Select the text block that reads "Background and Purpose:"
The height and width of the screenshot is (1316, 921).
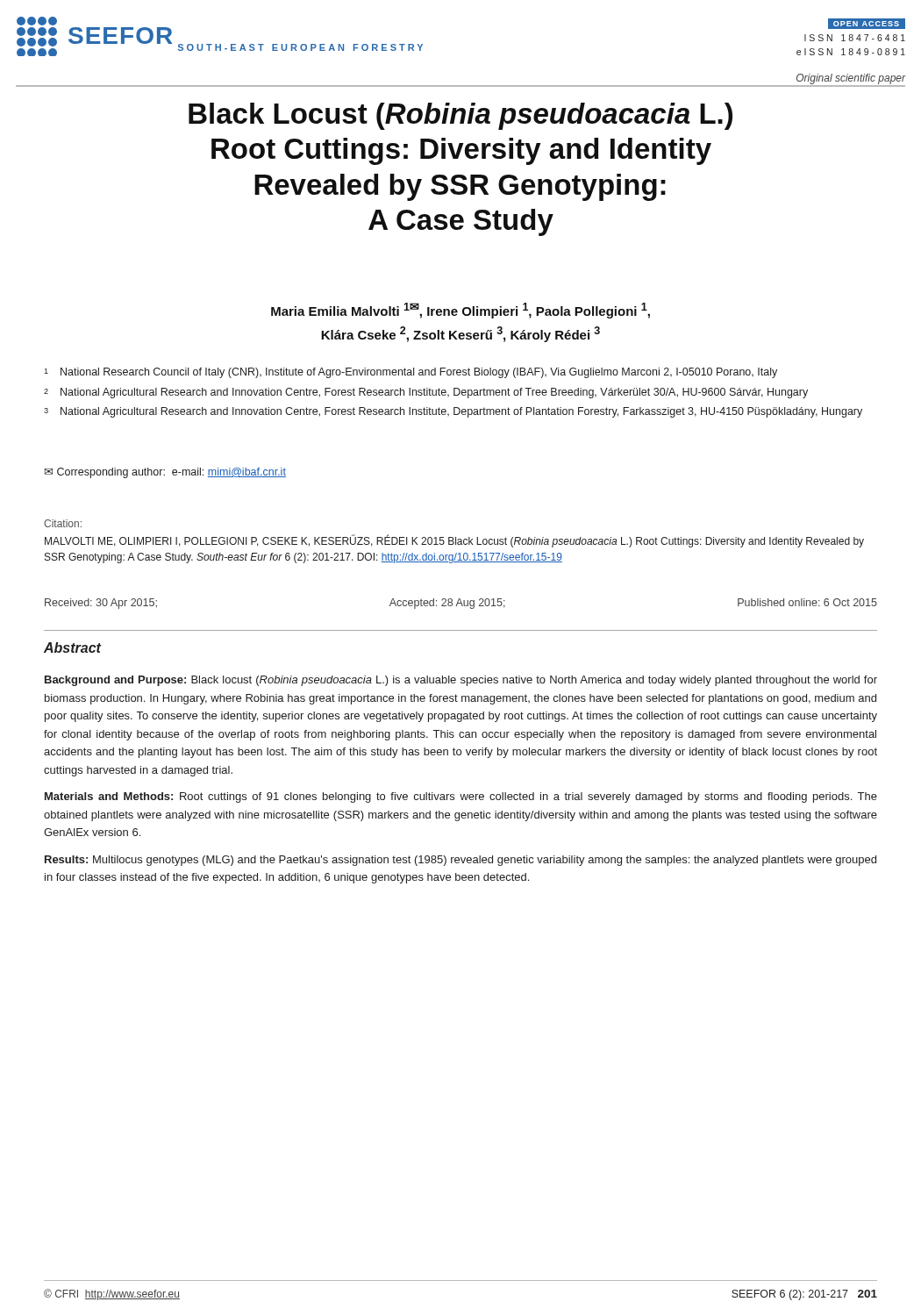[461, 681]
